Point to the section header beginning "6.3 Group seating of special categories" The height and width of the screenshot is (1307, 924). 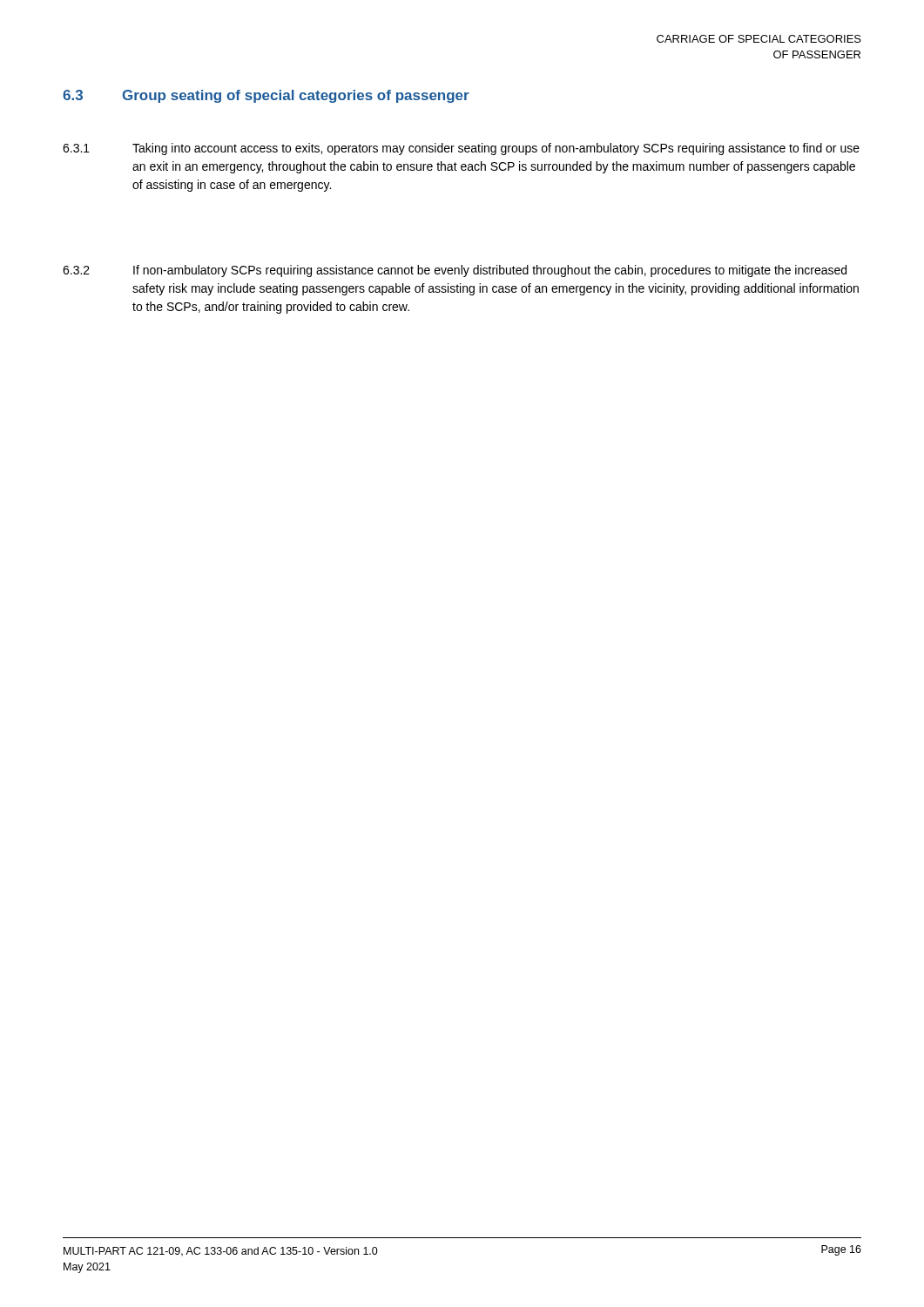tap(462, 96)
